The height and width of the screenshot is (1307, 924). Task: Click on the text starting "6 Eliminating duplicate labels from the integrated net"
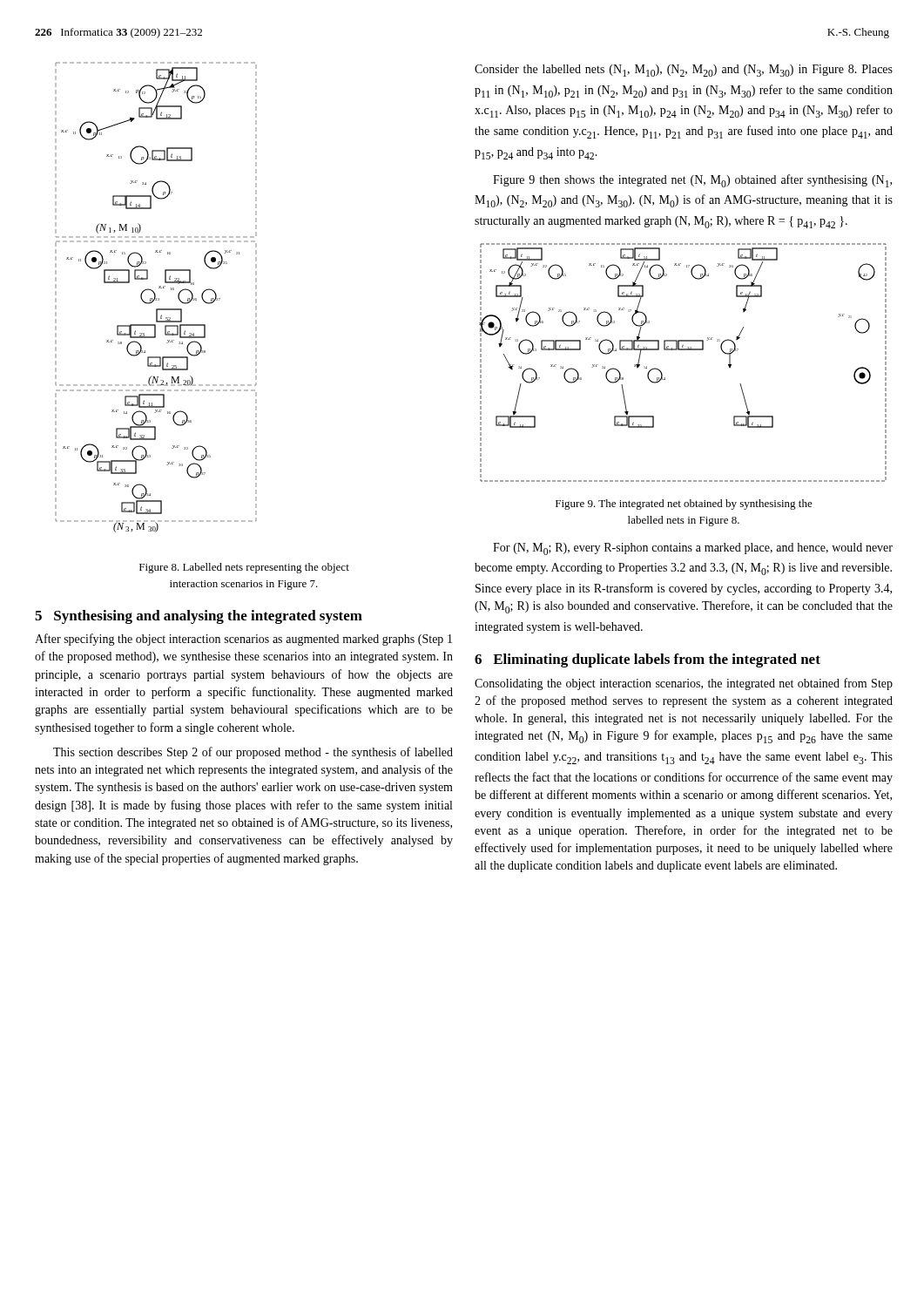point(647,660)
